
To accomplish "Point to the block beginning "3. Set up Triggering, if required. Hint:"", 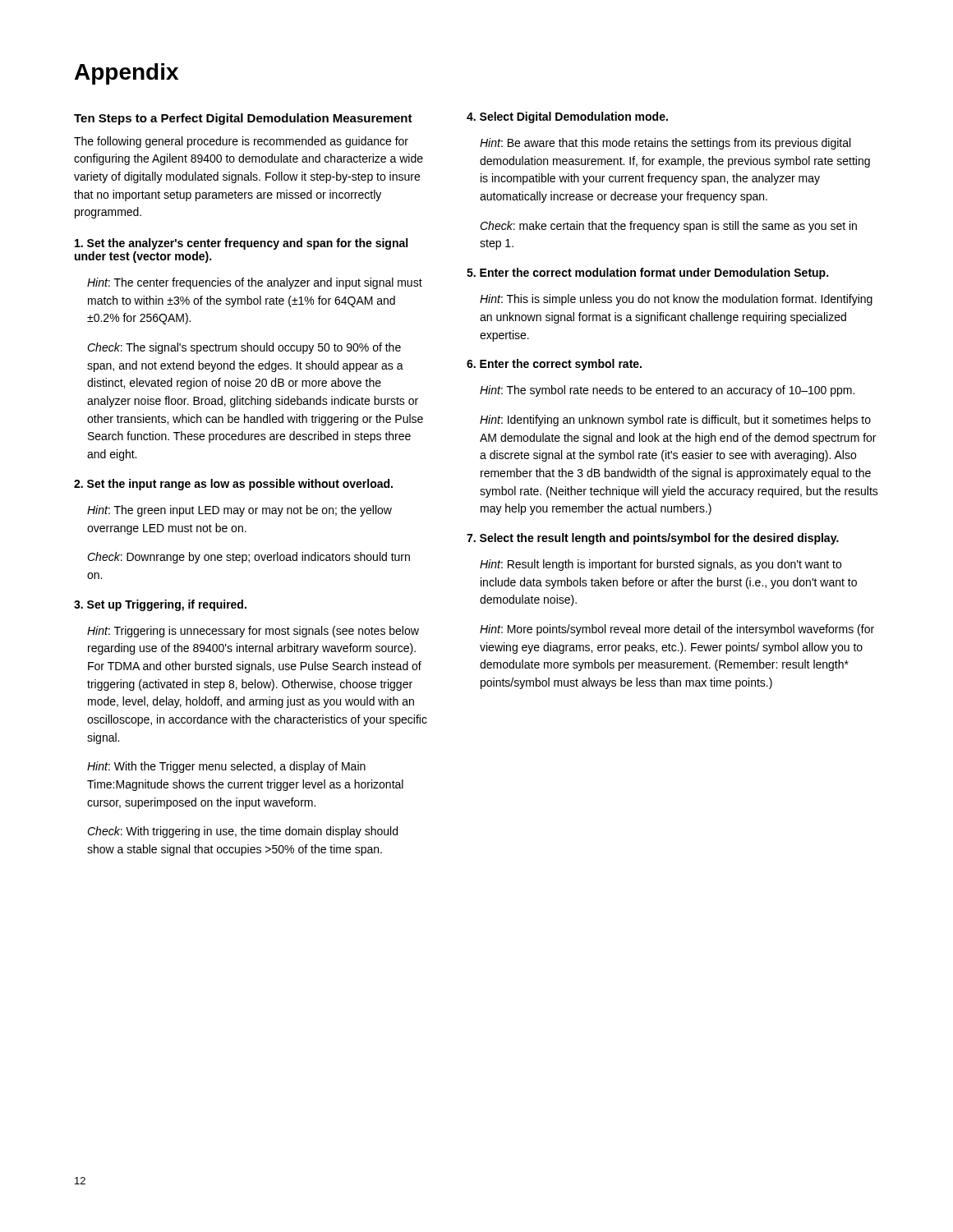I will (251, 728).
